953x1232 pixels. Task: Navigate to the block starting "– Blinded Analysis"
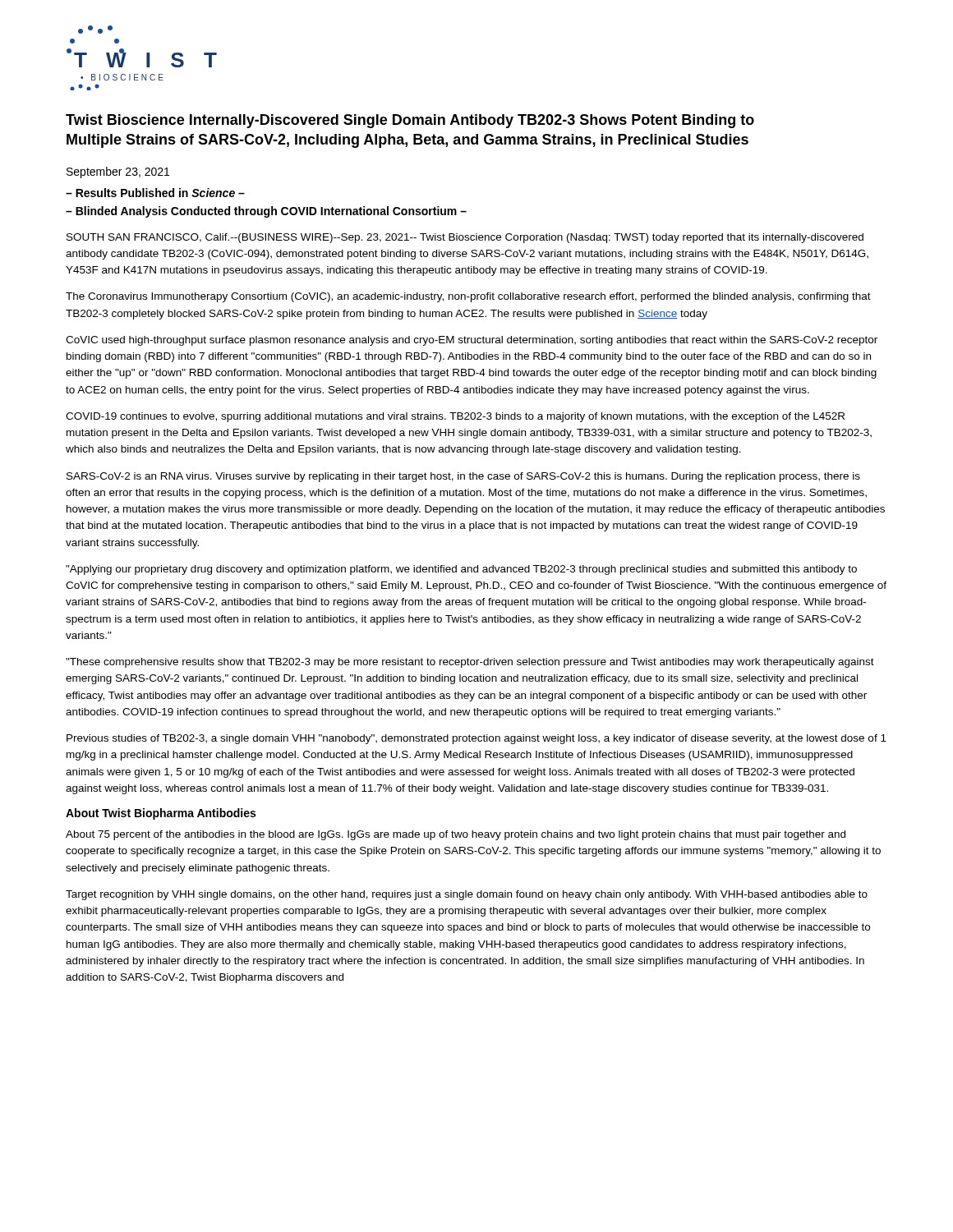pyautogui.click(x=266, y=211)
